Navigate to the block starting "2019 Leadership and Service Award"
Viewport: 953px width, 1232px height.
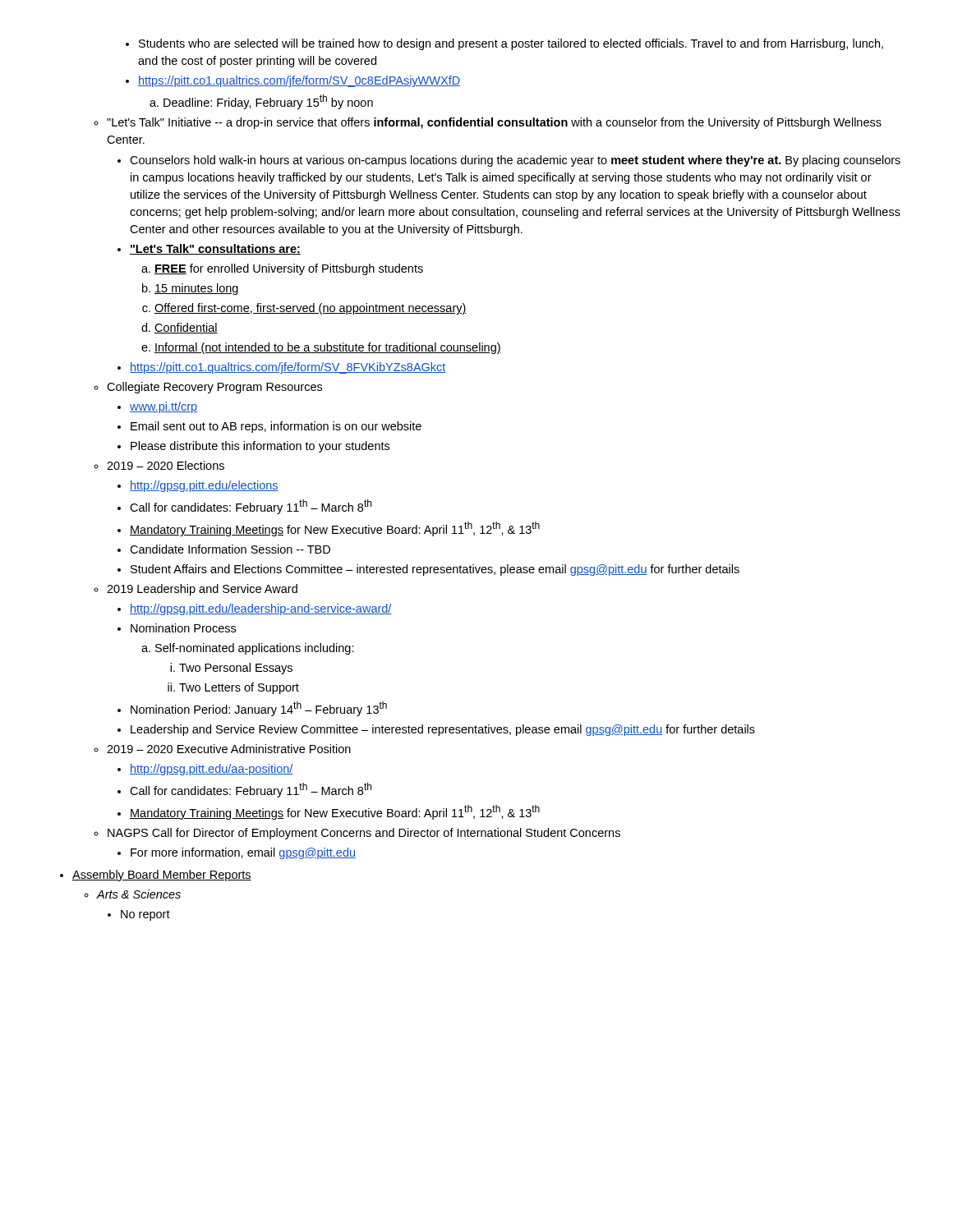(196, 590)
